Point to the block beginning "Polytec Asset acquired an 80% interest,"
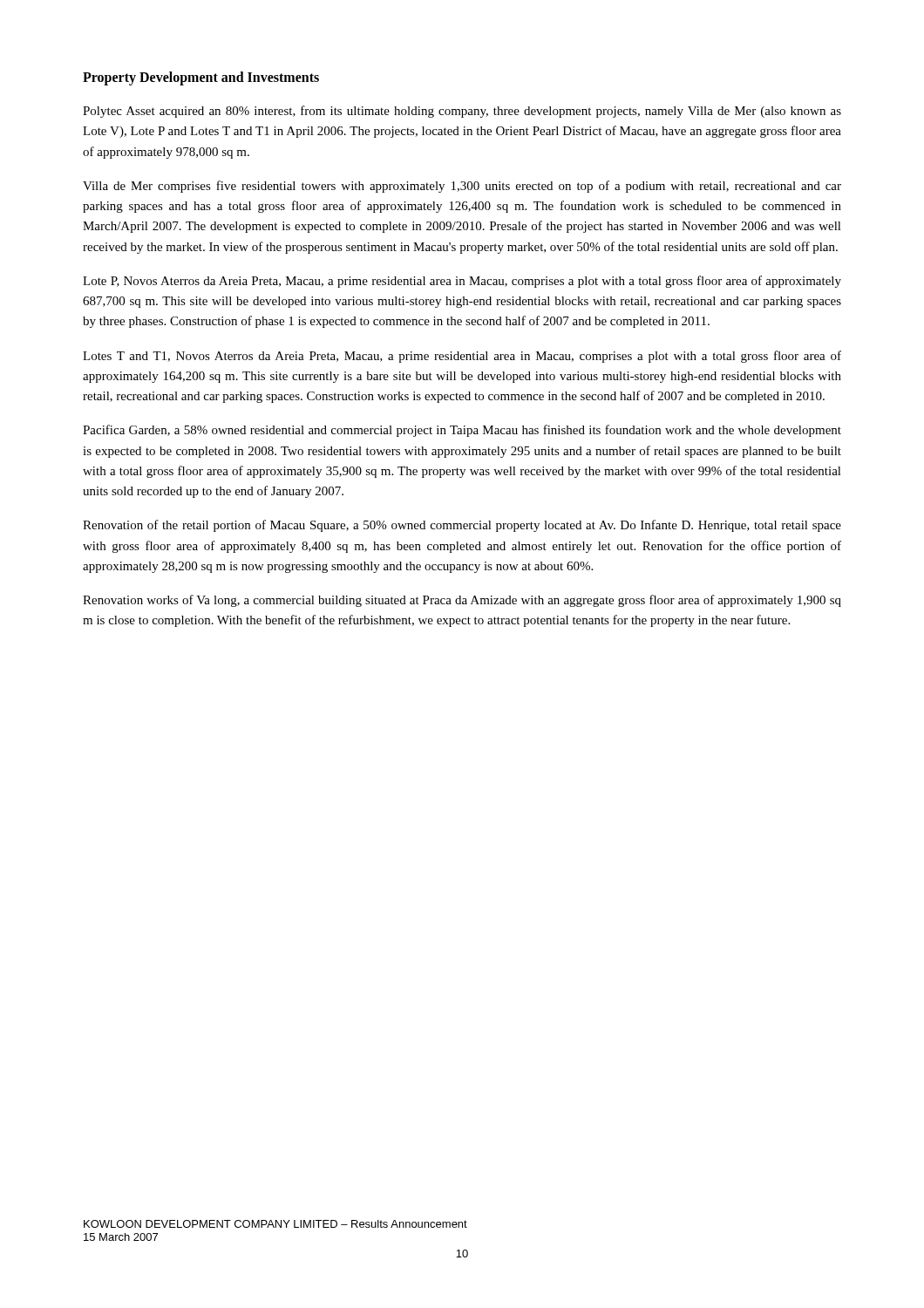The image size is (924, 1308). pos(462,131)
